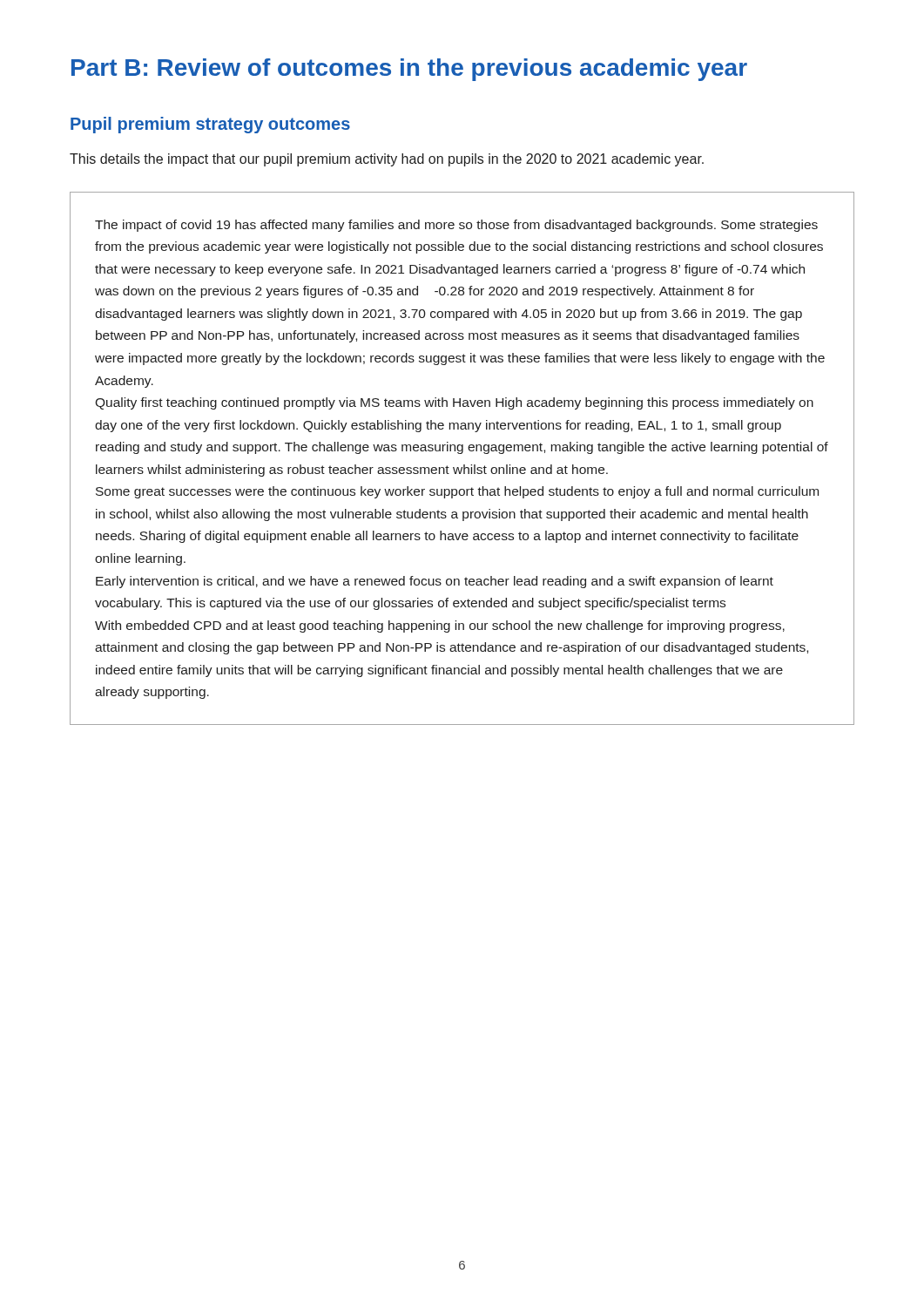The height and width of the screenshot is (1307, 924).
Task: Find the text block with the text "Quality first teaching continued promptly via MS teams"
Action: click(462, 436)
